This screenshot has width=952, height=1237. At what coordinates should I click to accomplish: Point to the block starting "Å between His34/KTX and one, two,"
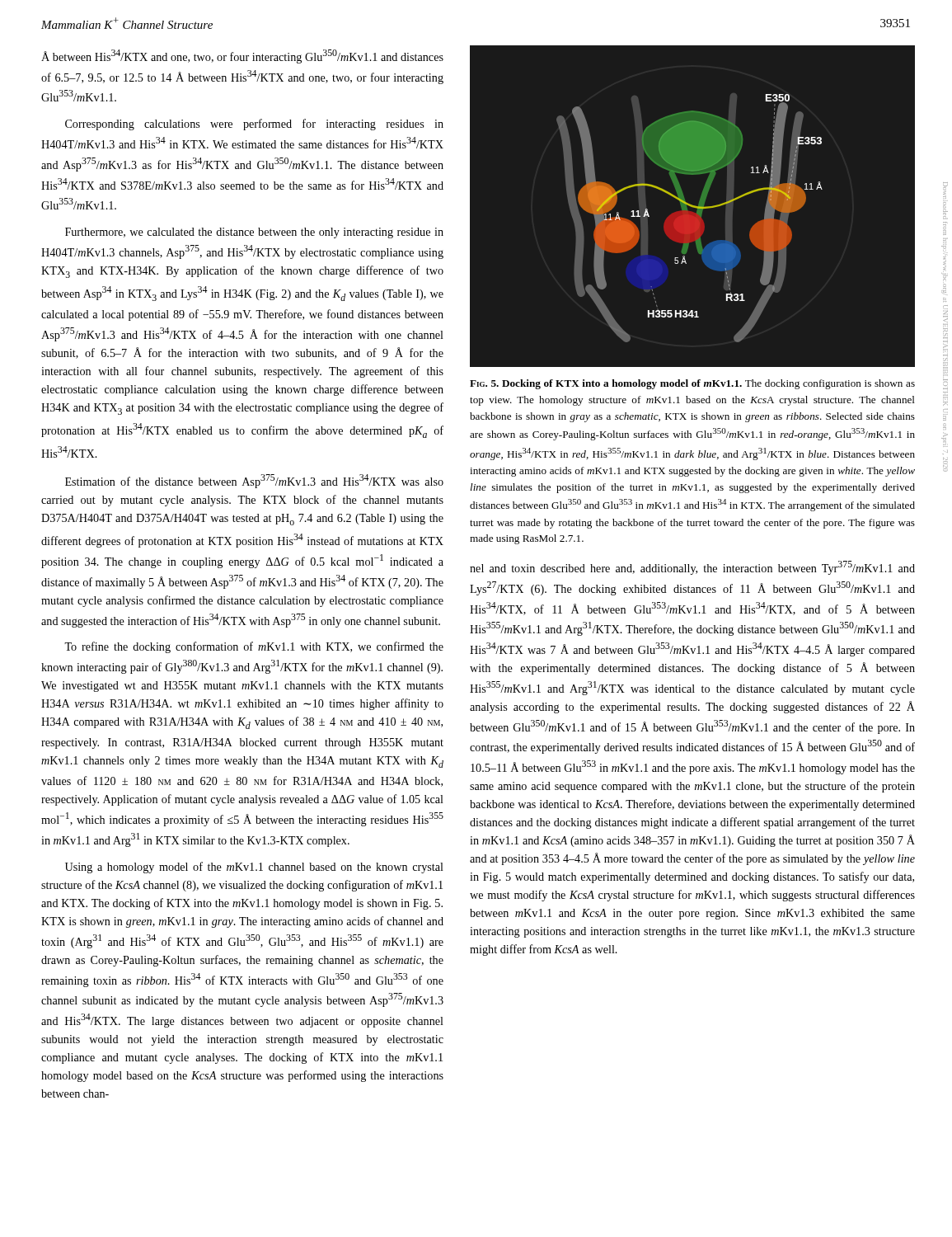242,574
